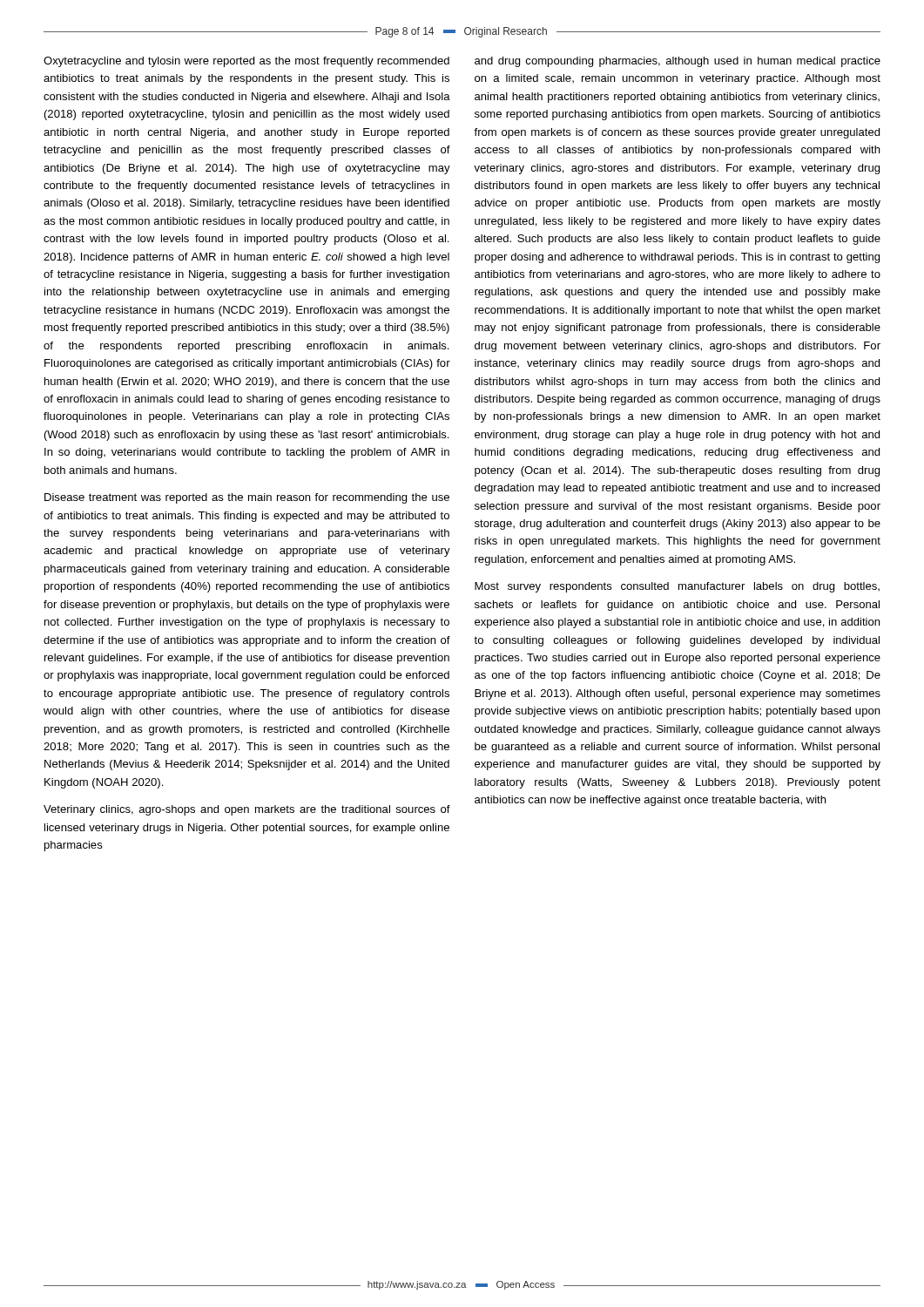Find the block on this page that starts "Disease treatment was reported as the main reason"

click(x=247, y=640)
